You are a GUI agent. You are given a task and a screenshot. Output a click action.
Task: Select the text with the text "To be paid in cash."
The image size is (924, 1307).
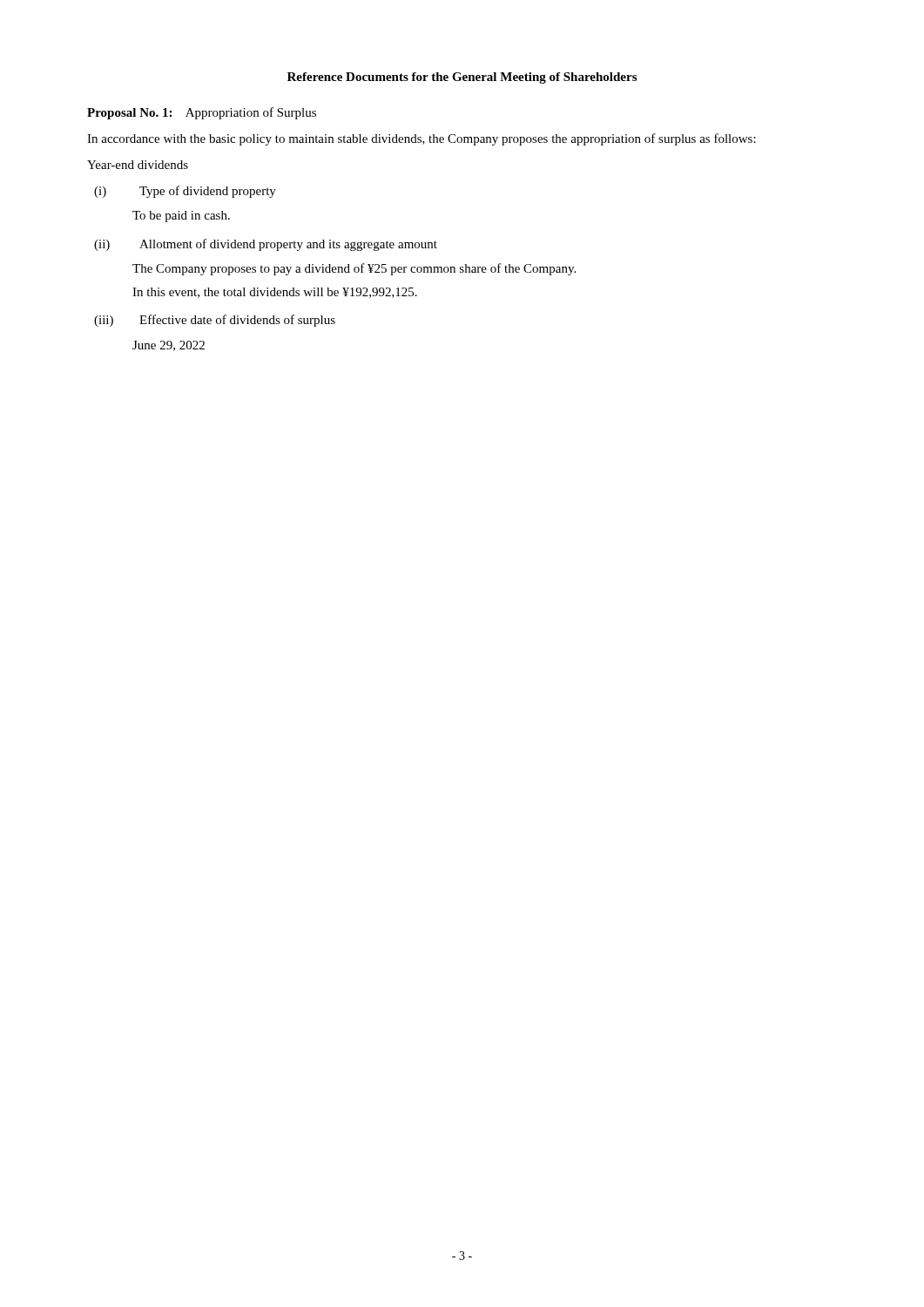(x=181, y=215)
